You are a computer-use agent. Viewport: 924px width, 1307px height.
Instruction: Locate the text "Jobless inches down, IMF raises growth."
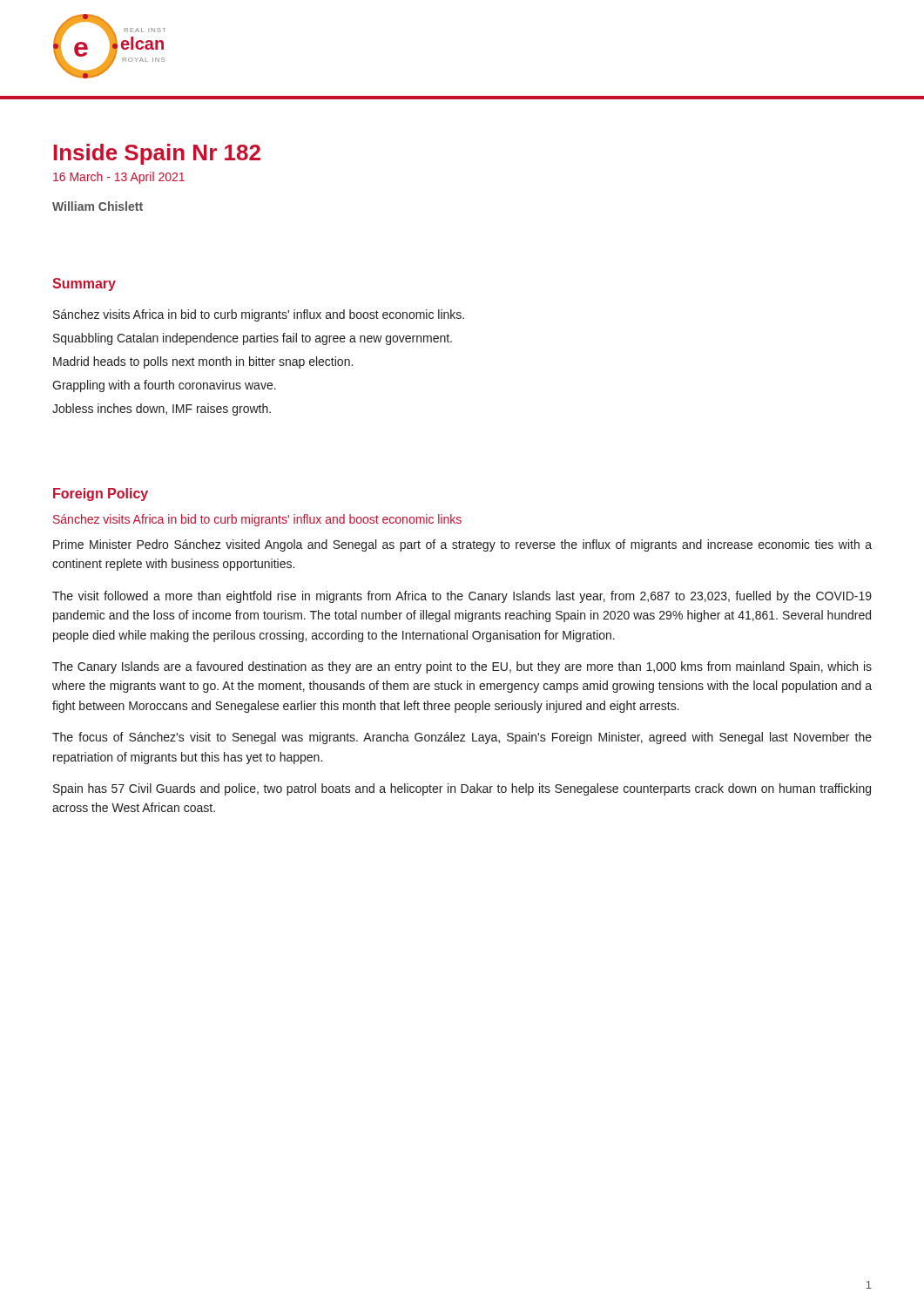tap(162, 410)
